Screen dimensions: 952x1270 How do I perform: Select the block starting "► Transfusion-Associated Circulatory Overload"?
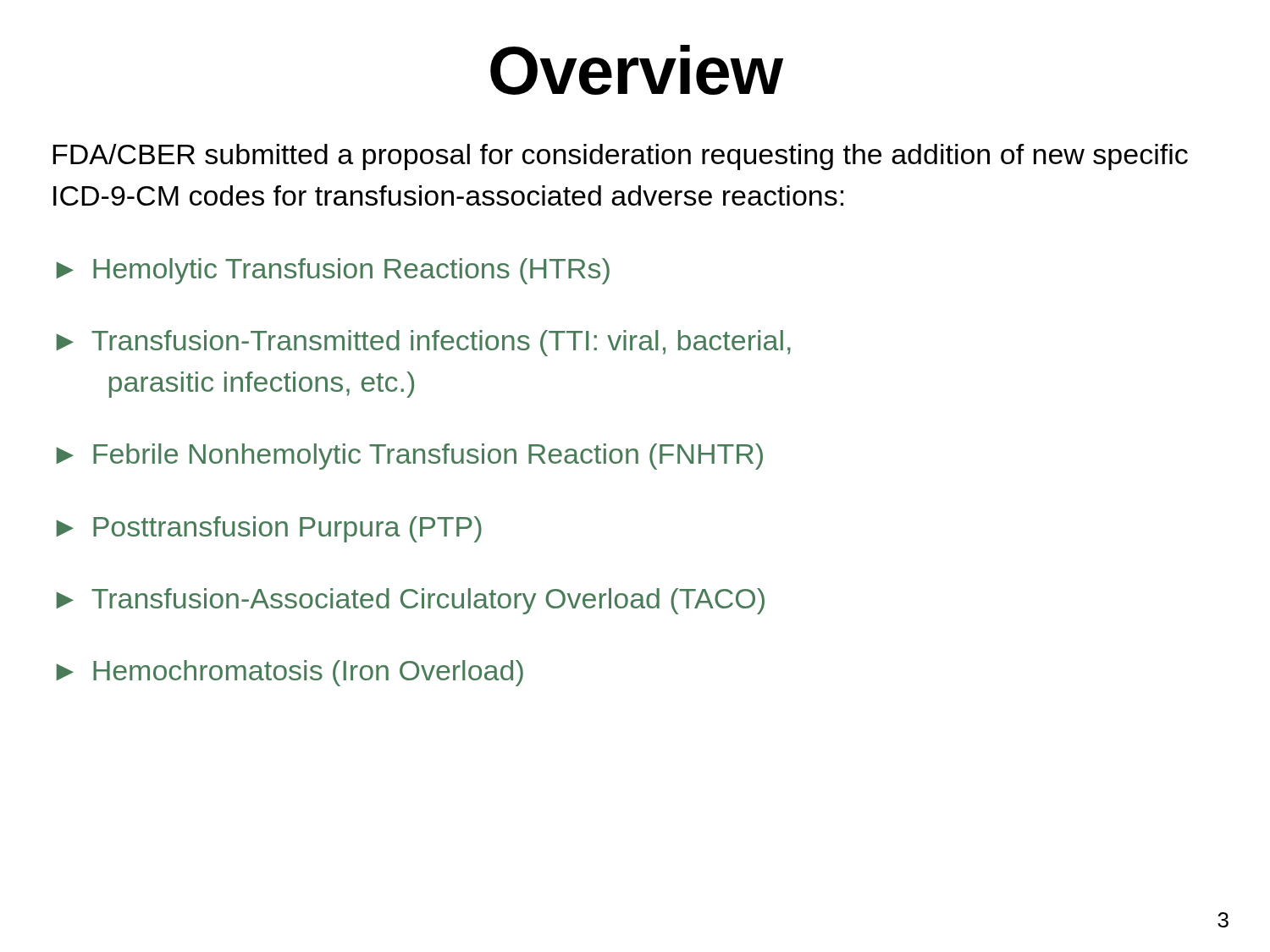click(x=408, y=599)
